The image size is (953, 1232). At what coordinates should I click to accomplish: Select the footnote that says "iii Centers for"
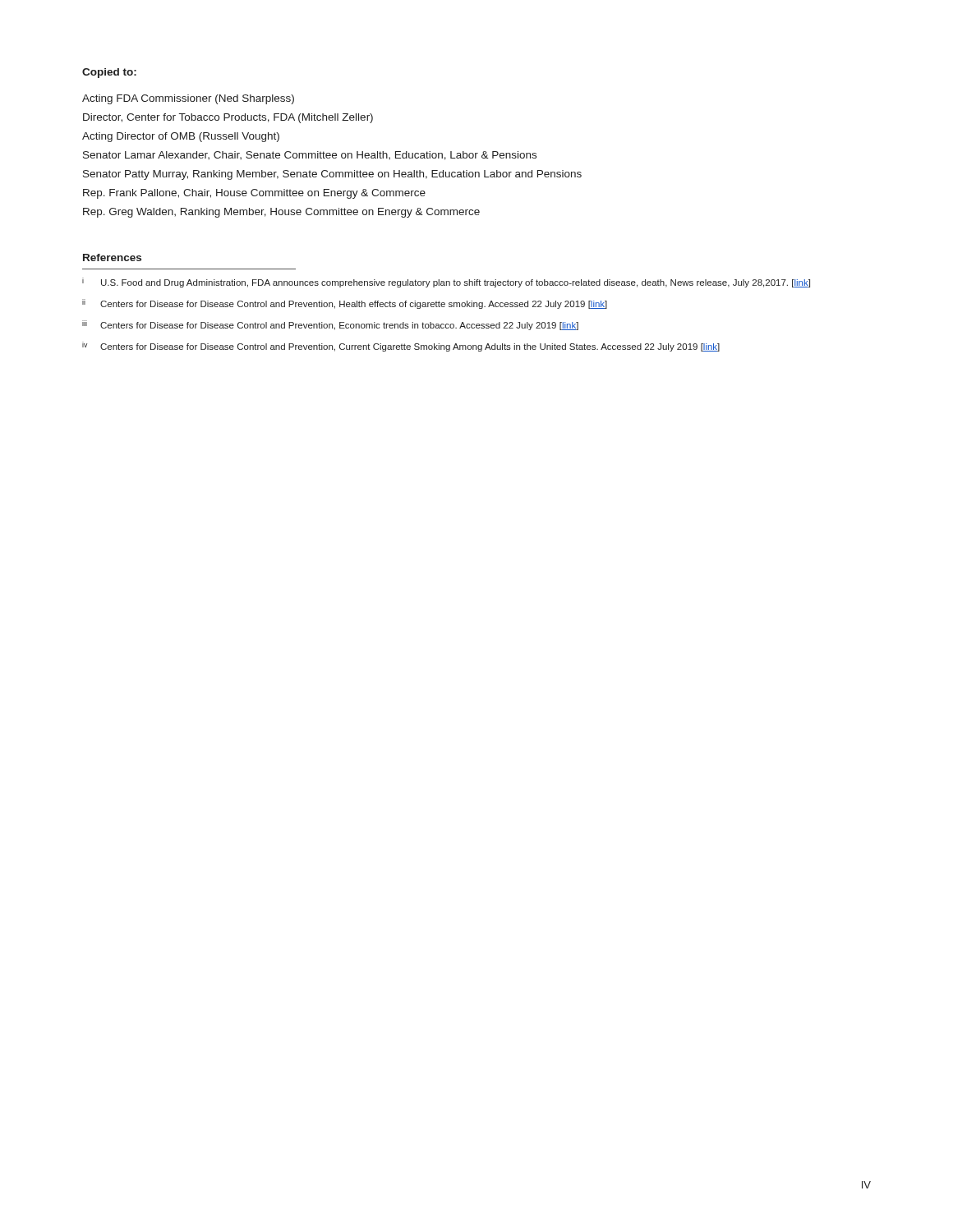pos(476,326)
